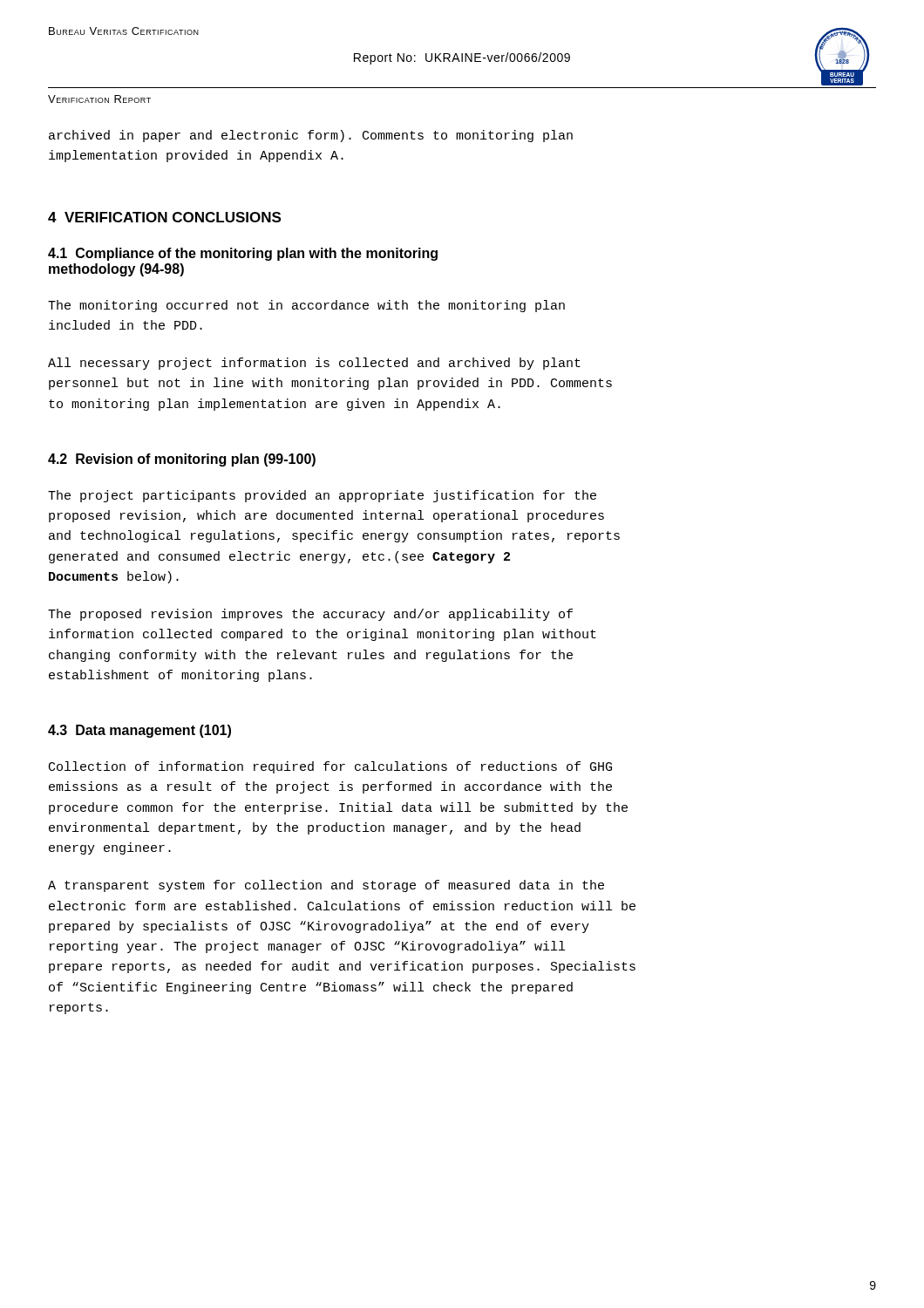The width and height of the screenshot is (924, 1308).
Task: Point to the block starting "4.2 Revision of monitoring plan (99-100)"
Action: click(182, 459)
